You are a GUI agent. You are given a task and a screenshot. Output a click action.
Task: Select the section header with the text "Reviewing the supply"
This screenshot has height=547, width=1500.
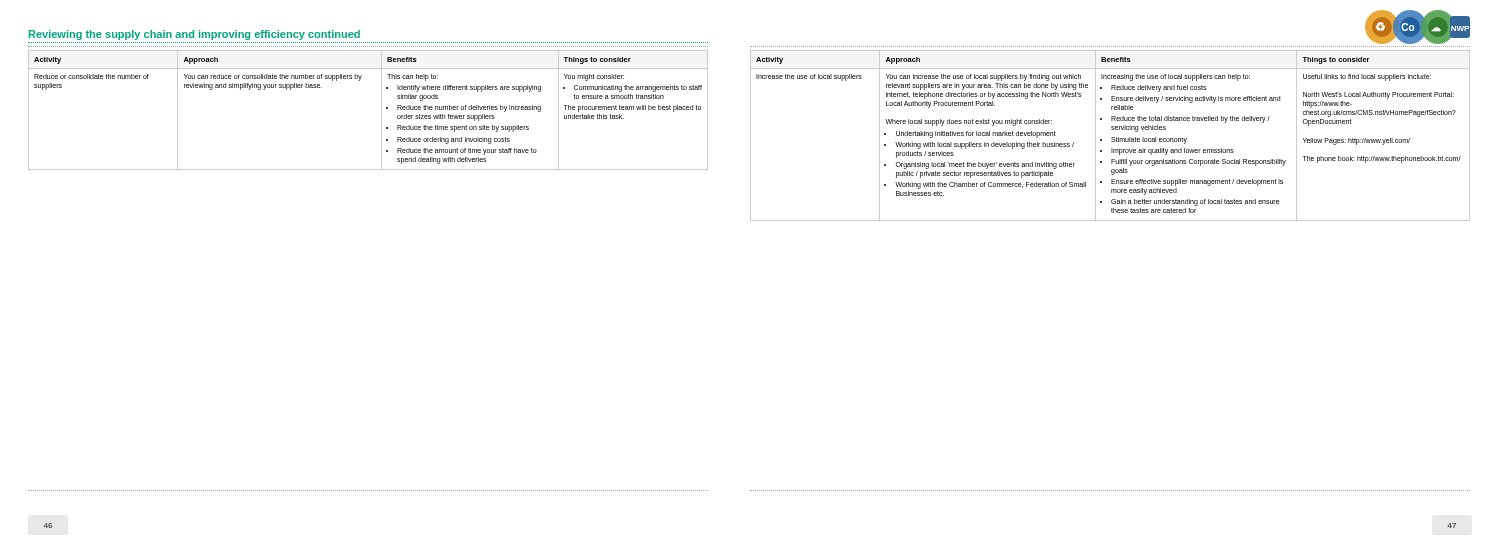pos(194,34)
